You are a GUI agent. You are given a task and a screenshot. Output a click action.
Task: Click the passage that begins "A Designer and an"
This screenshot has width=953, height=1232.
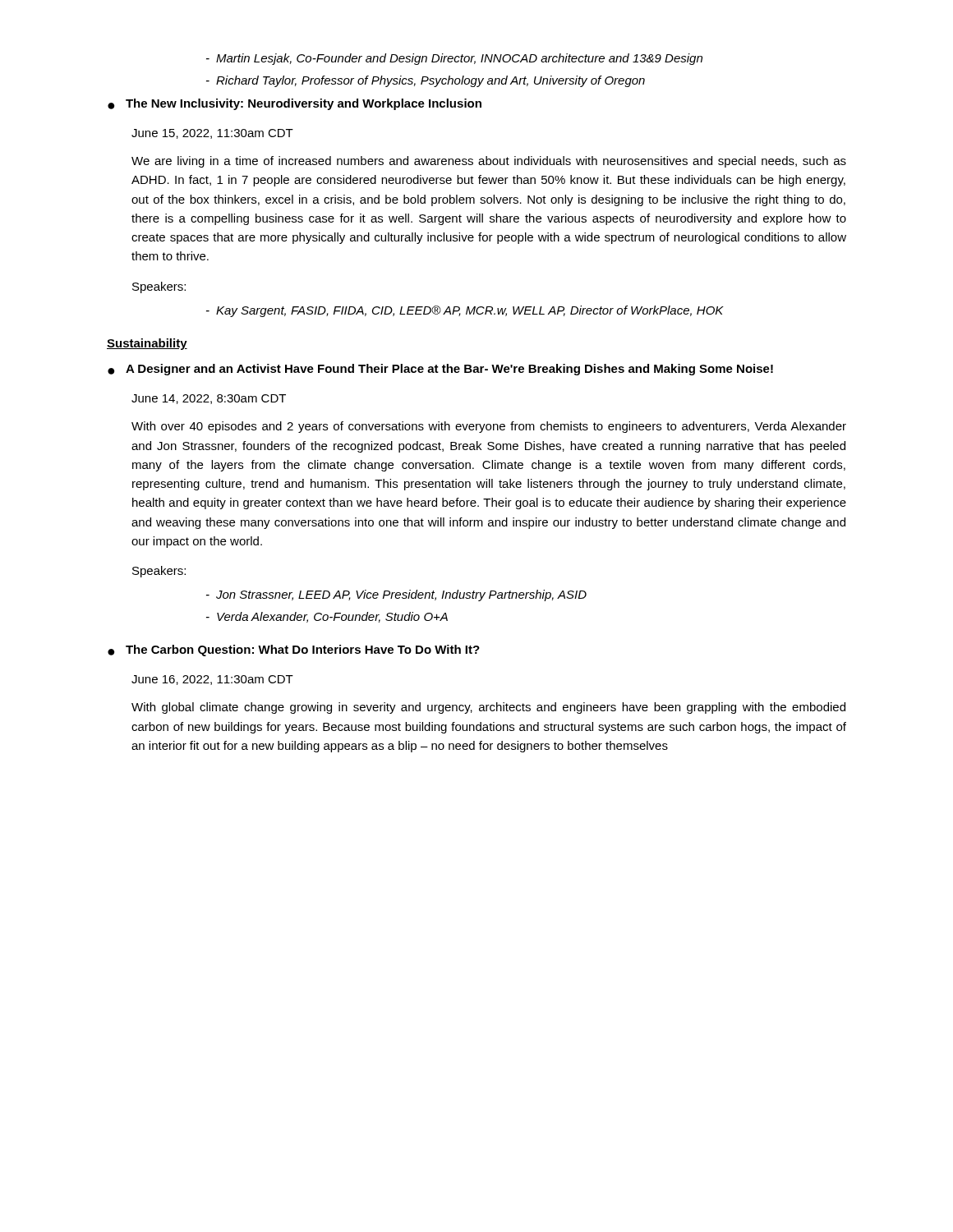coord(450,369)
